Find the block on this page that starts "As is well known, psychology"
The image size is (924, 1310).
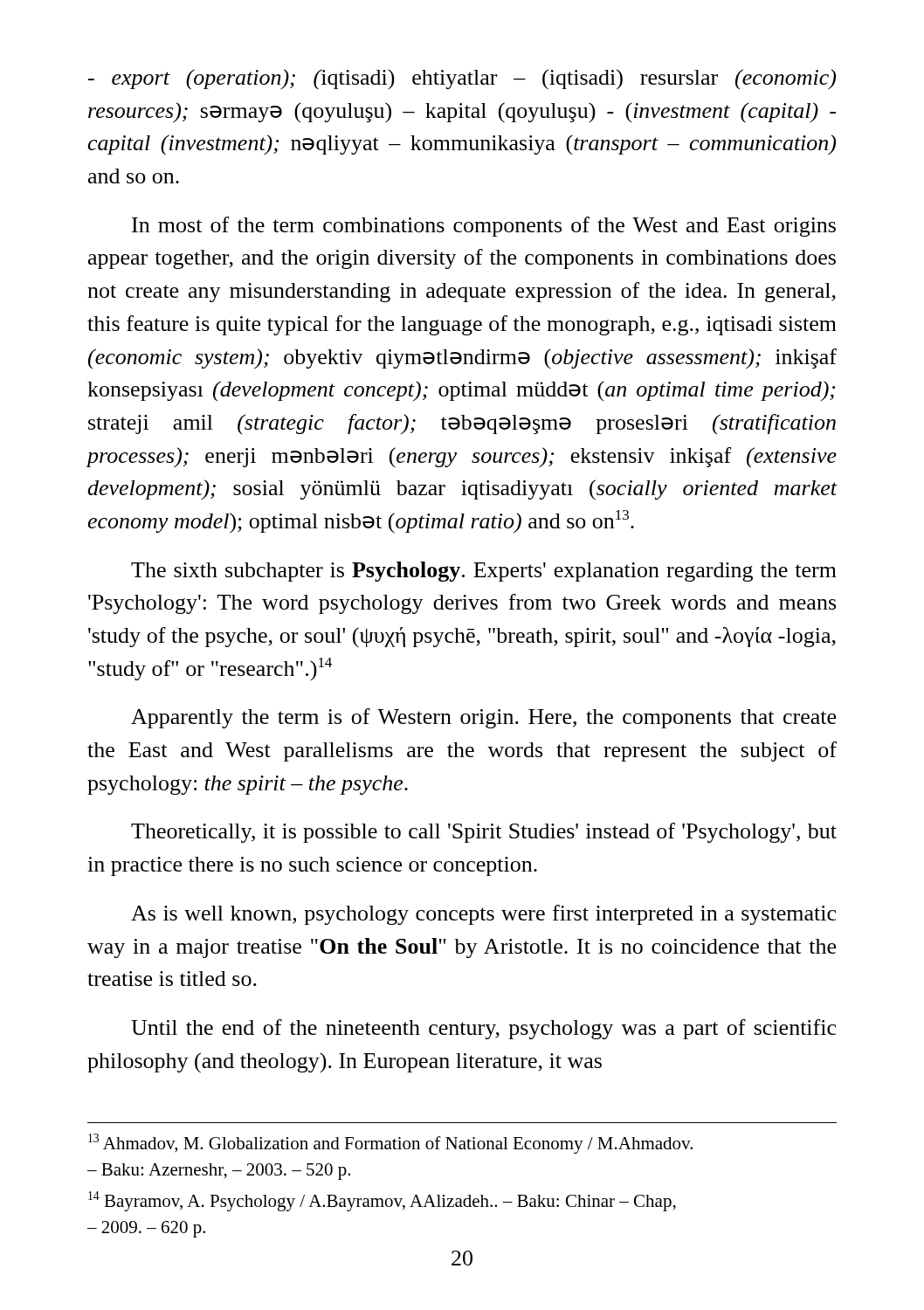462,946
